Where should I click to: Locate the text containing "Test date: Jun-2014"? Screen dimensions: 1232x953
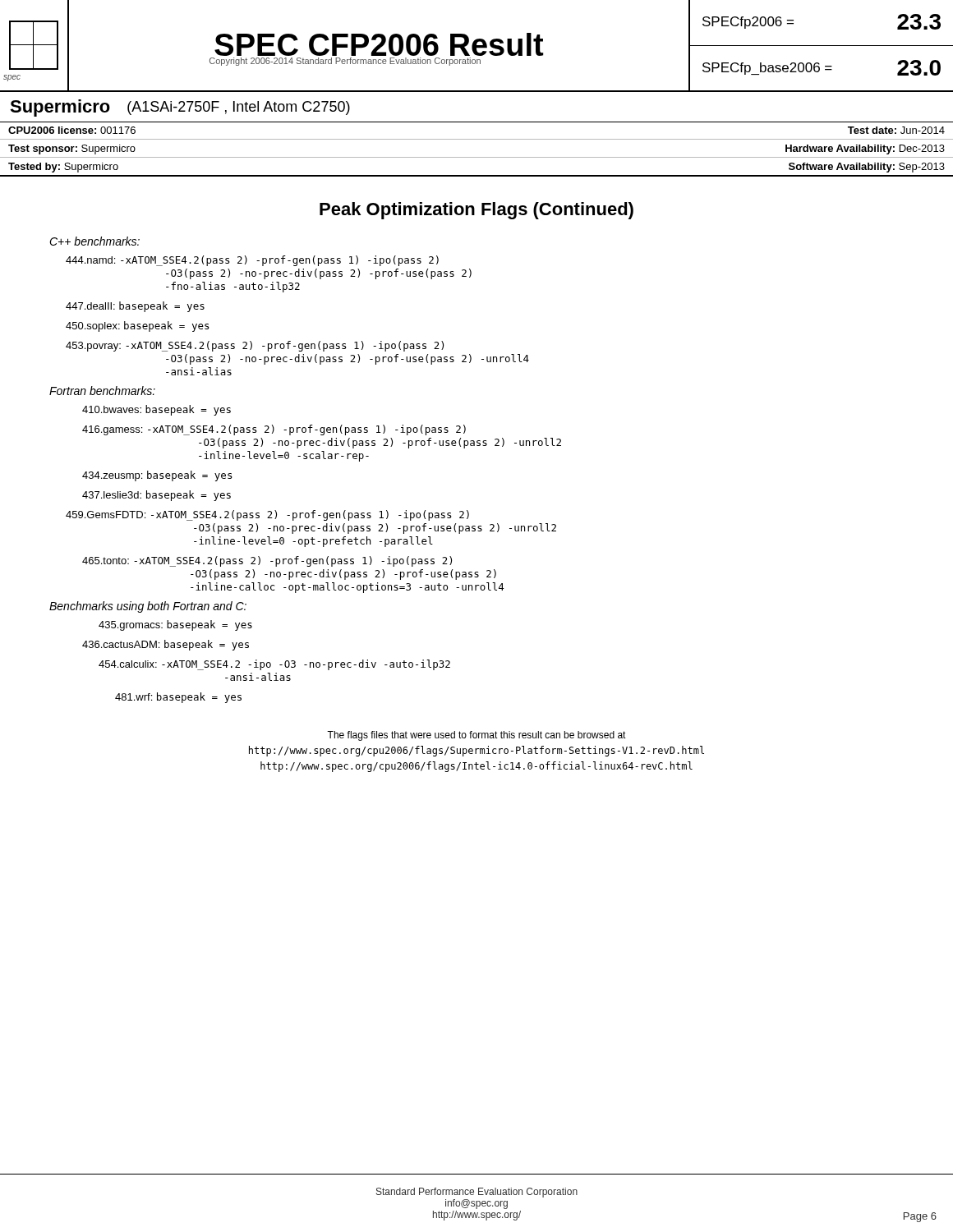[x=896, y=130]
